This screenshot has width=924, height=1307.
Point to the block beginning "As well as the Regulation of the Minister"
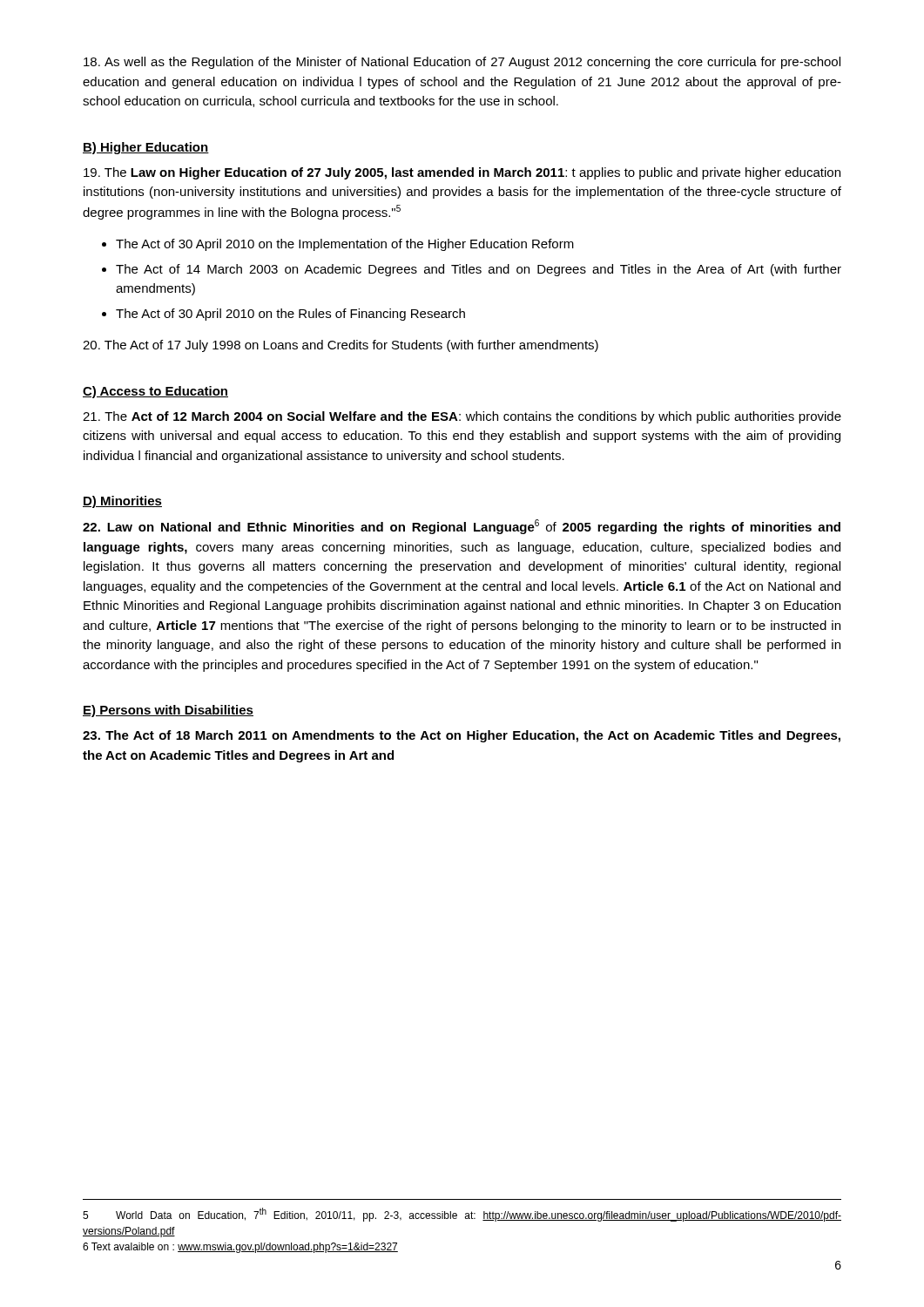462,82
